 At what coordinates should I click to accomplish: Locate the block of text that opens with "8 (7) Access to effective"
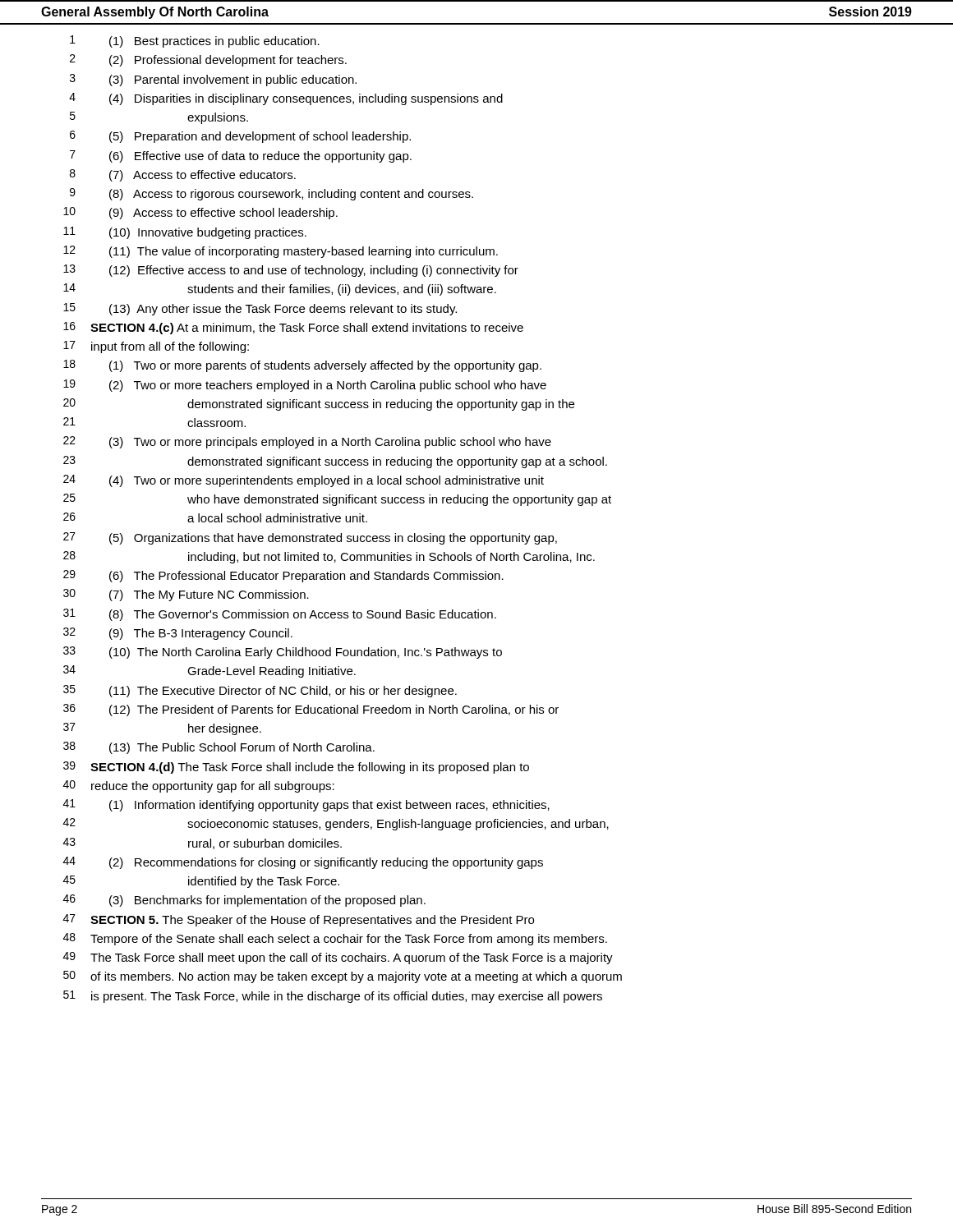[183, 175]
